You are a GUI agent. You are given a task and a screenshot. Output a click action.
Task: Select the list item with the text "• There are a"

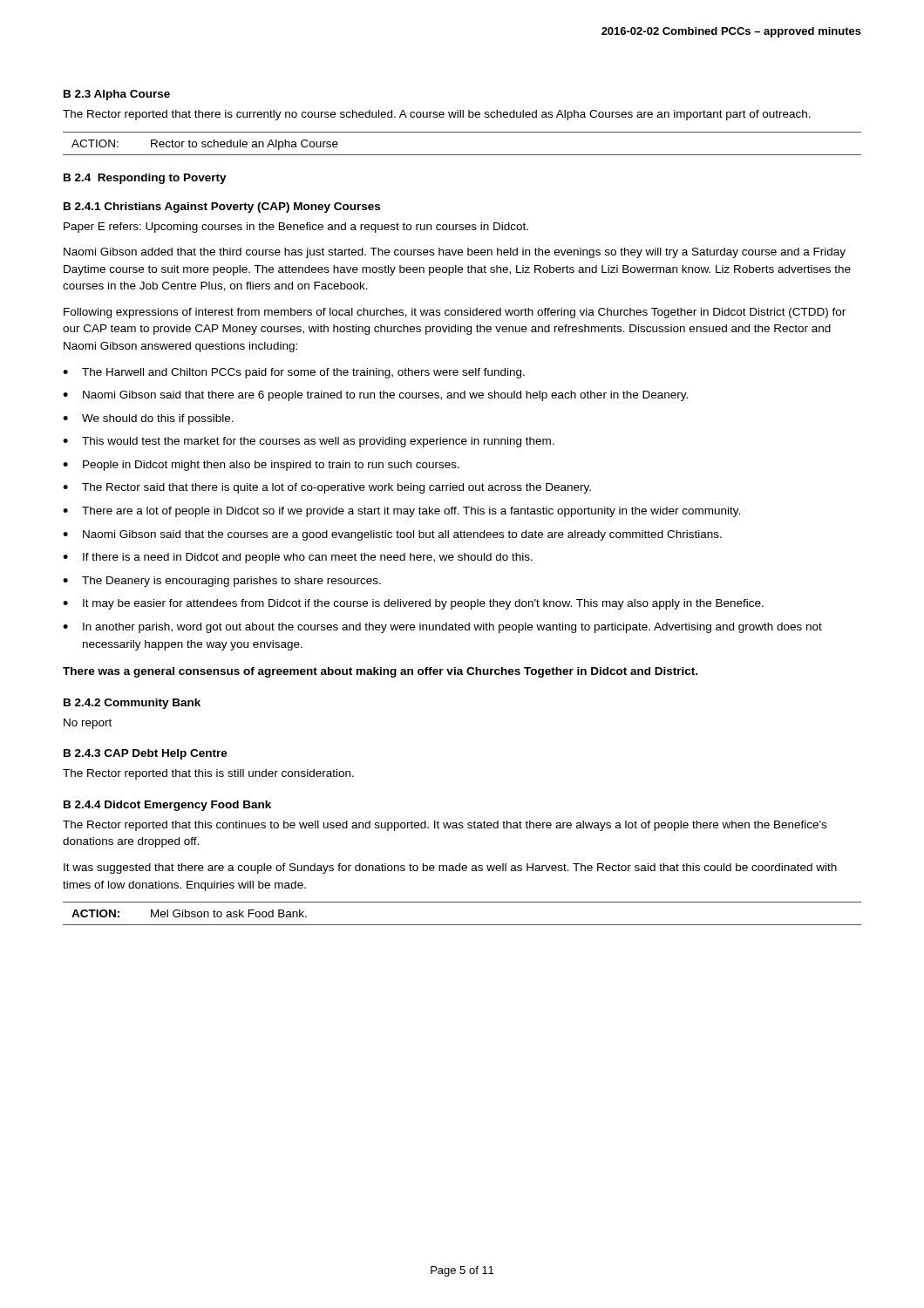462,512
